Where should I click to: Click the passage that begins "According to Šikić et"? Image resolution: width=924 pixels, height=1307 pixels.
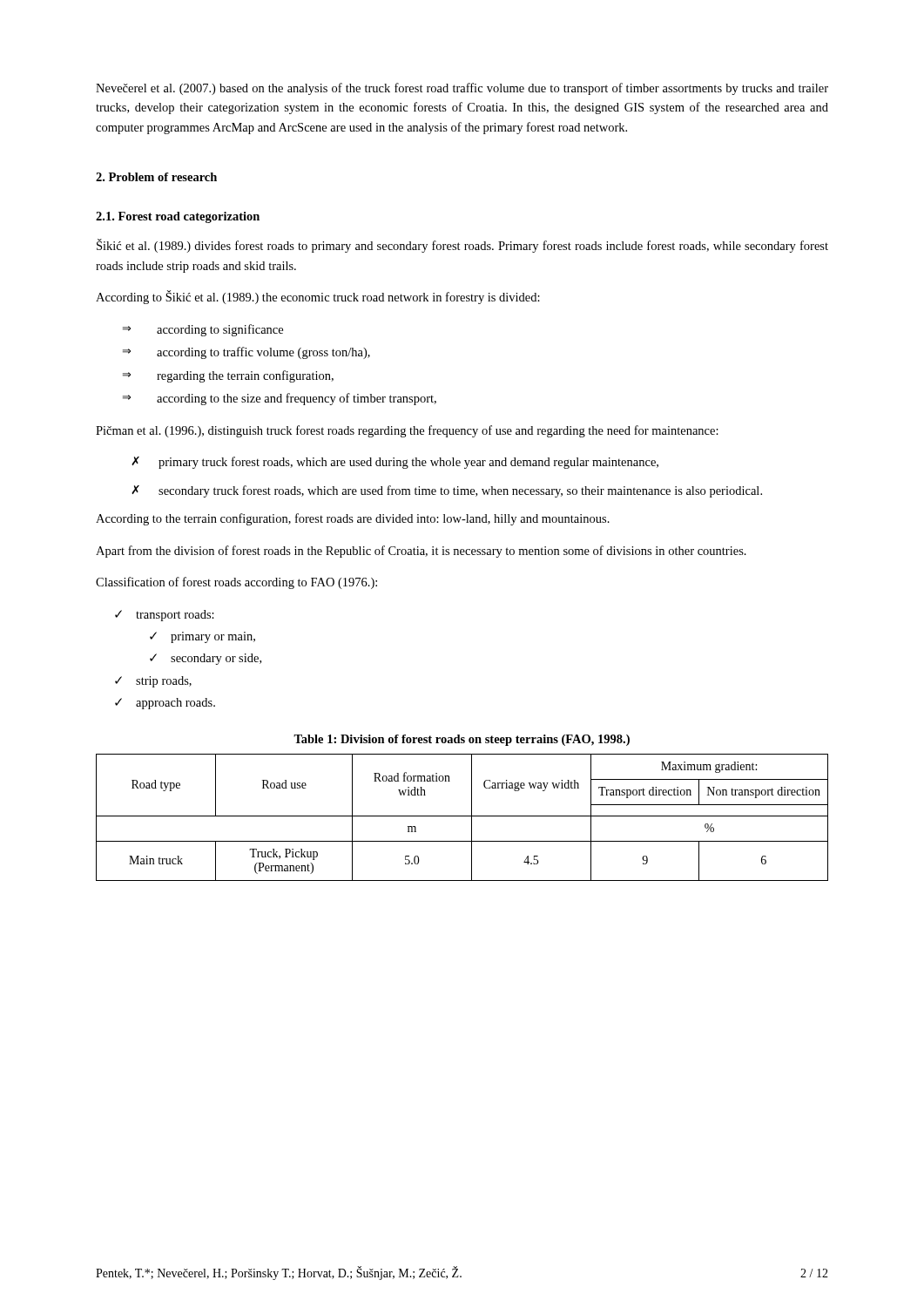pos(318,297)
